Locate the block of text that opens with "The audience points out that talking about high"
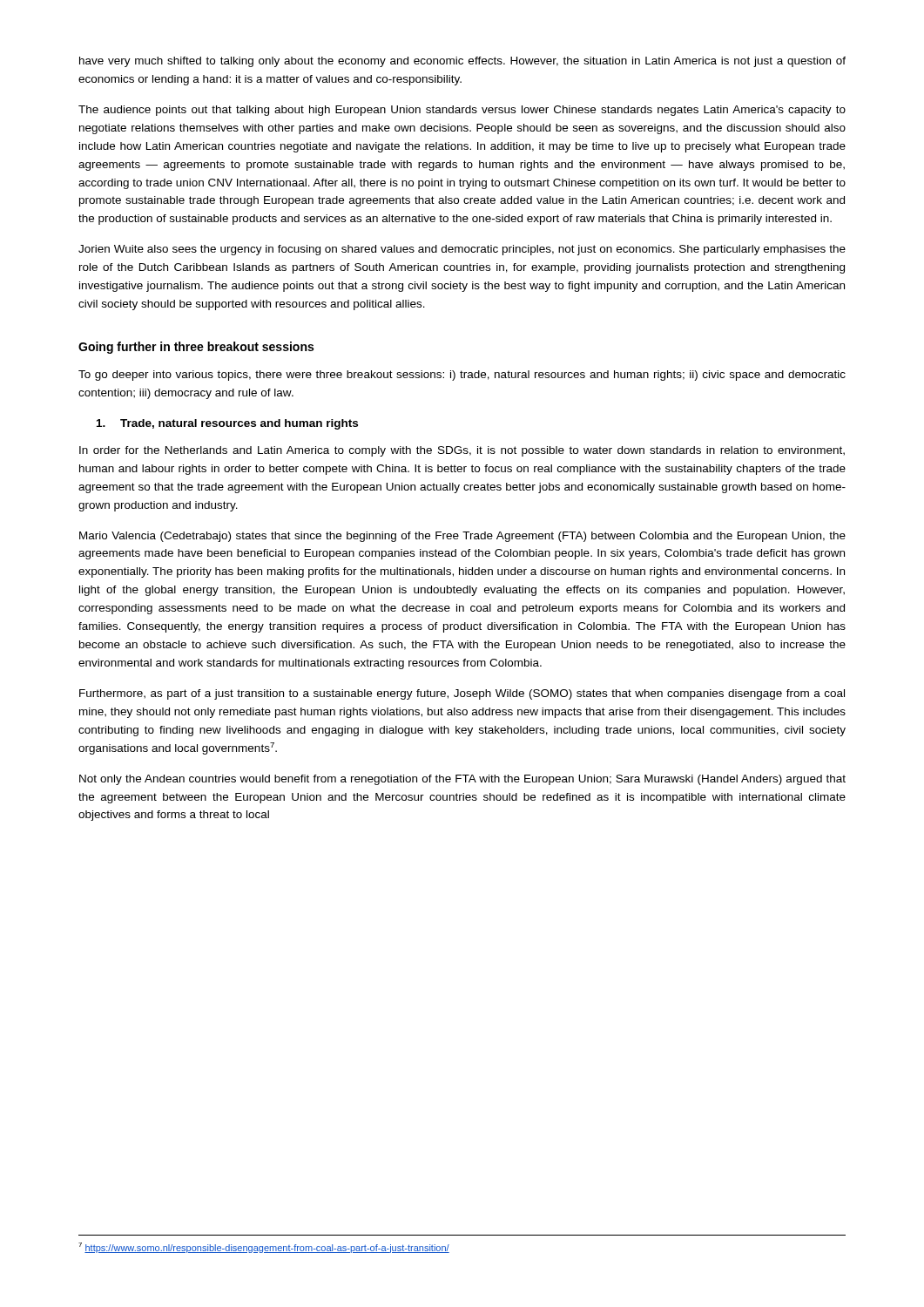The height and width of the screenshot is (1307, 924). pos(462,164)
